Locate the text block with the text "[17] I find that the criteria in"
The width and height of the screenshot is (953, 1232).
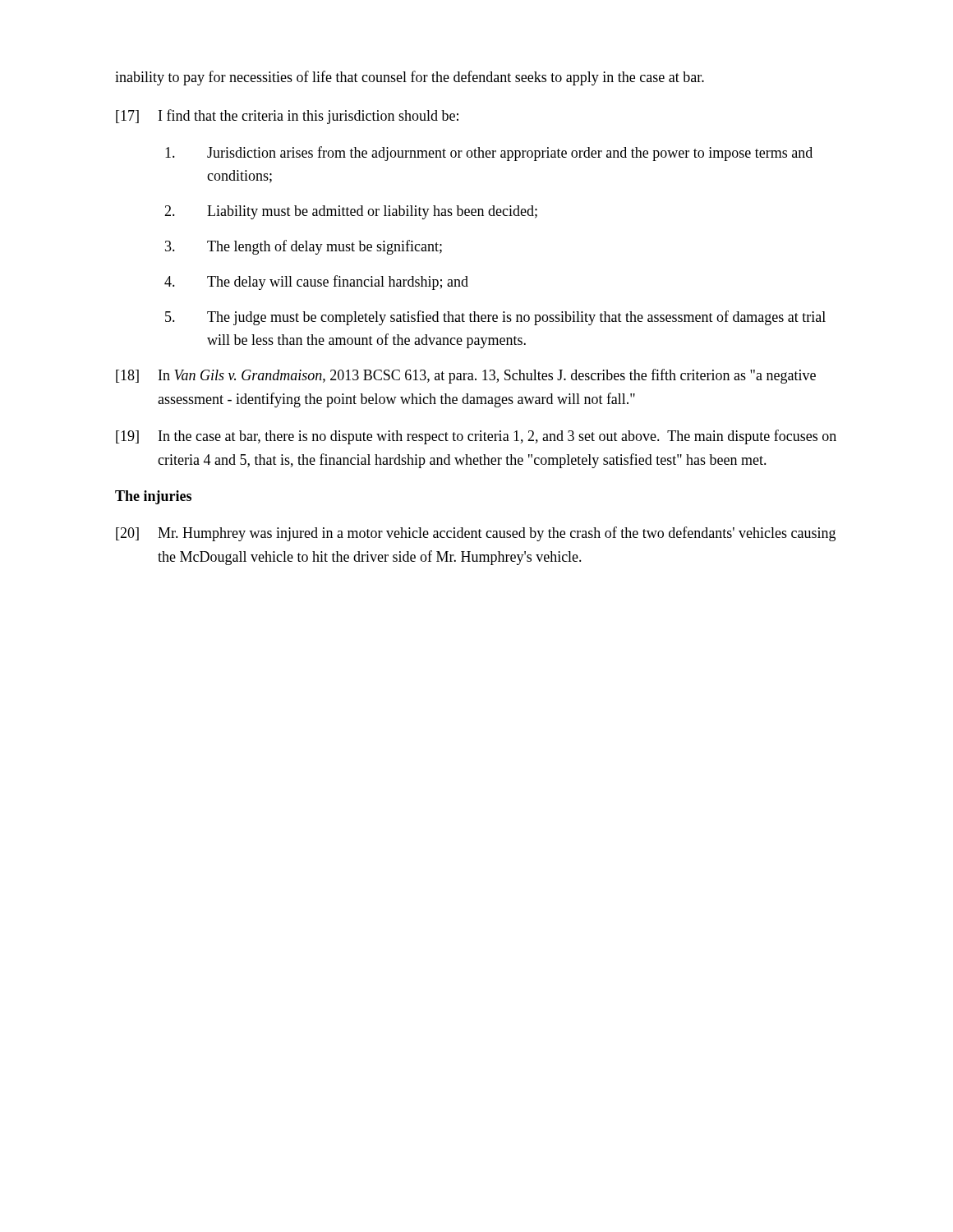(x=287, y=117)
